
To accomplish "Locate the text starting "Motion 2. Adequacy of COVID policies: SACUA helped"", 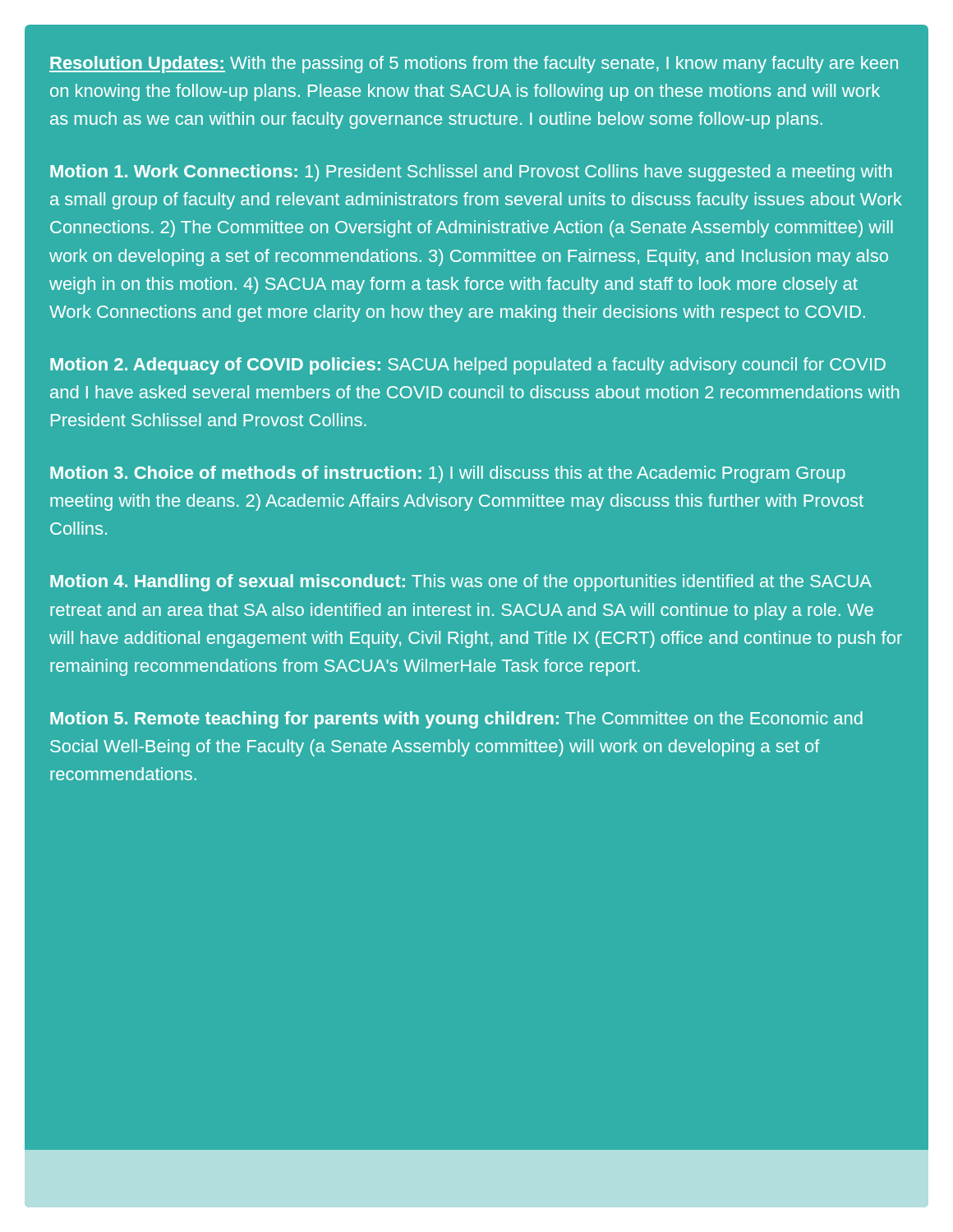I will click(475, 392).
